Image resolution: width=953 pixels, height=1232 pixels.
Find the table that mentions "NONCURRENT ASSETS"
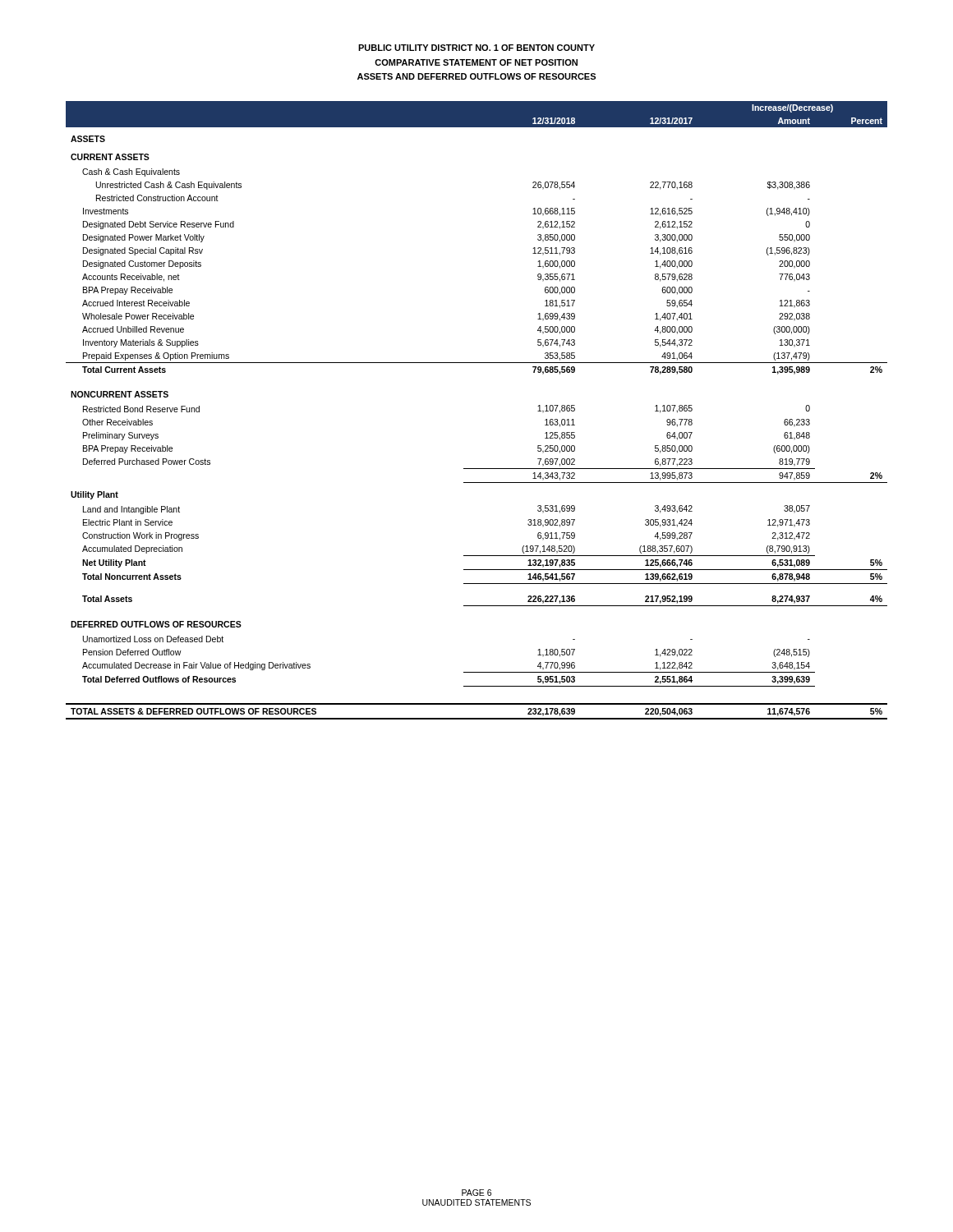coord(476,410)
